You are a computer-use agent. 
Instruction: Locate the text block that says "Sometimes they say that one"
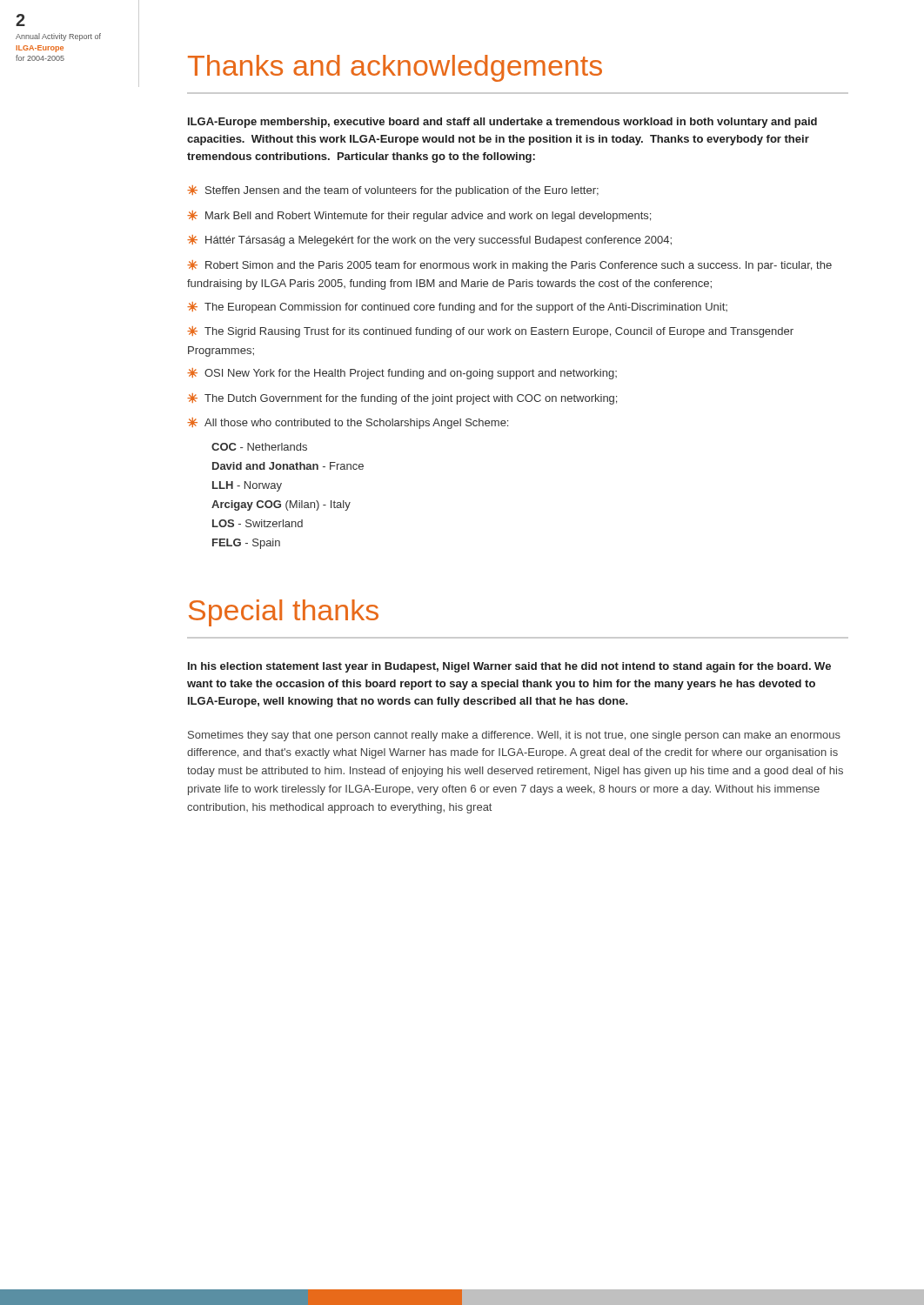point(515,770)
